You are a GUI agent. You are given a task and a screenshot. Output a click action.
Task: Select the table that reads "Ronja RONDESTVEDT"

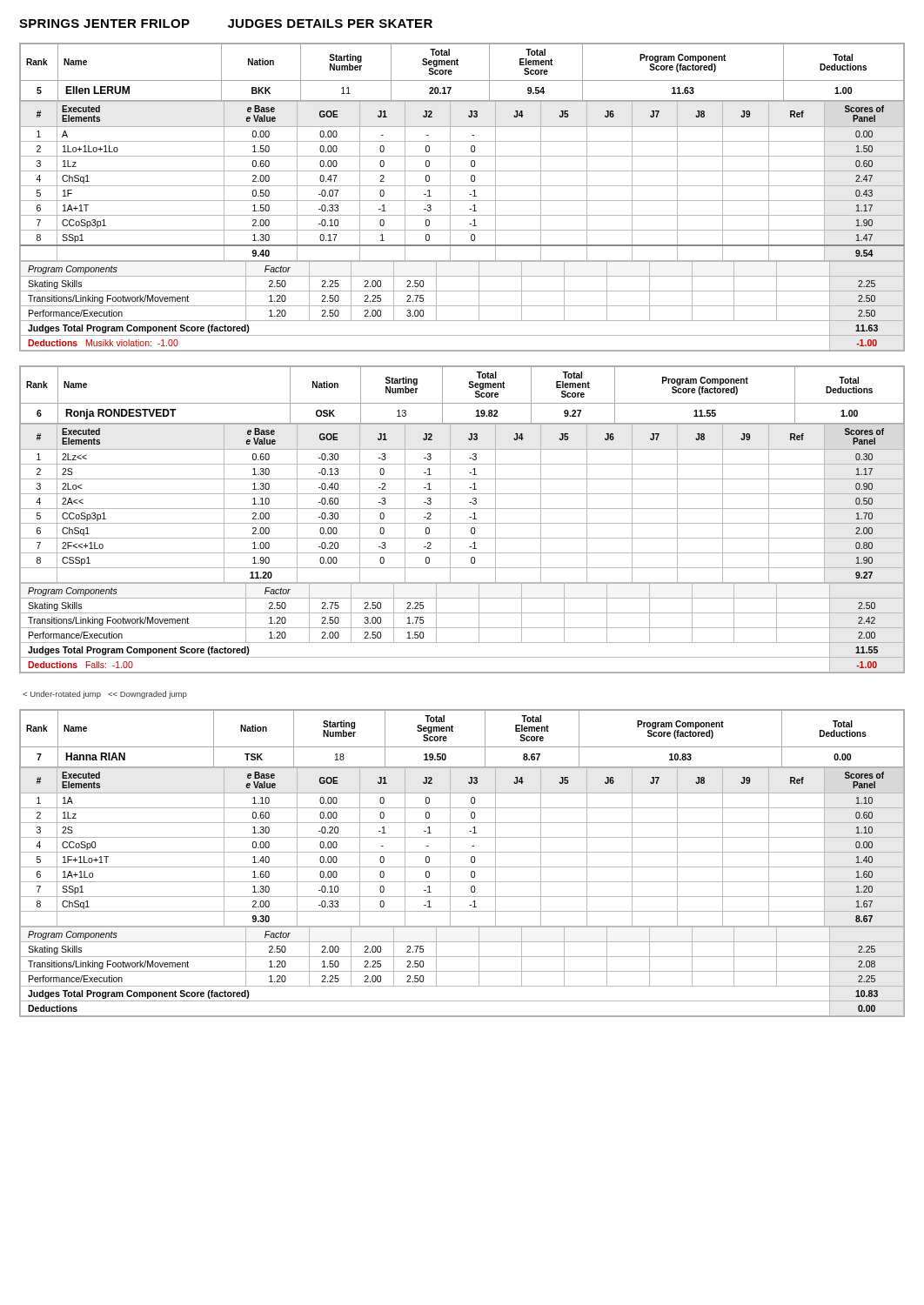click(462, 519)
